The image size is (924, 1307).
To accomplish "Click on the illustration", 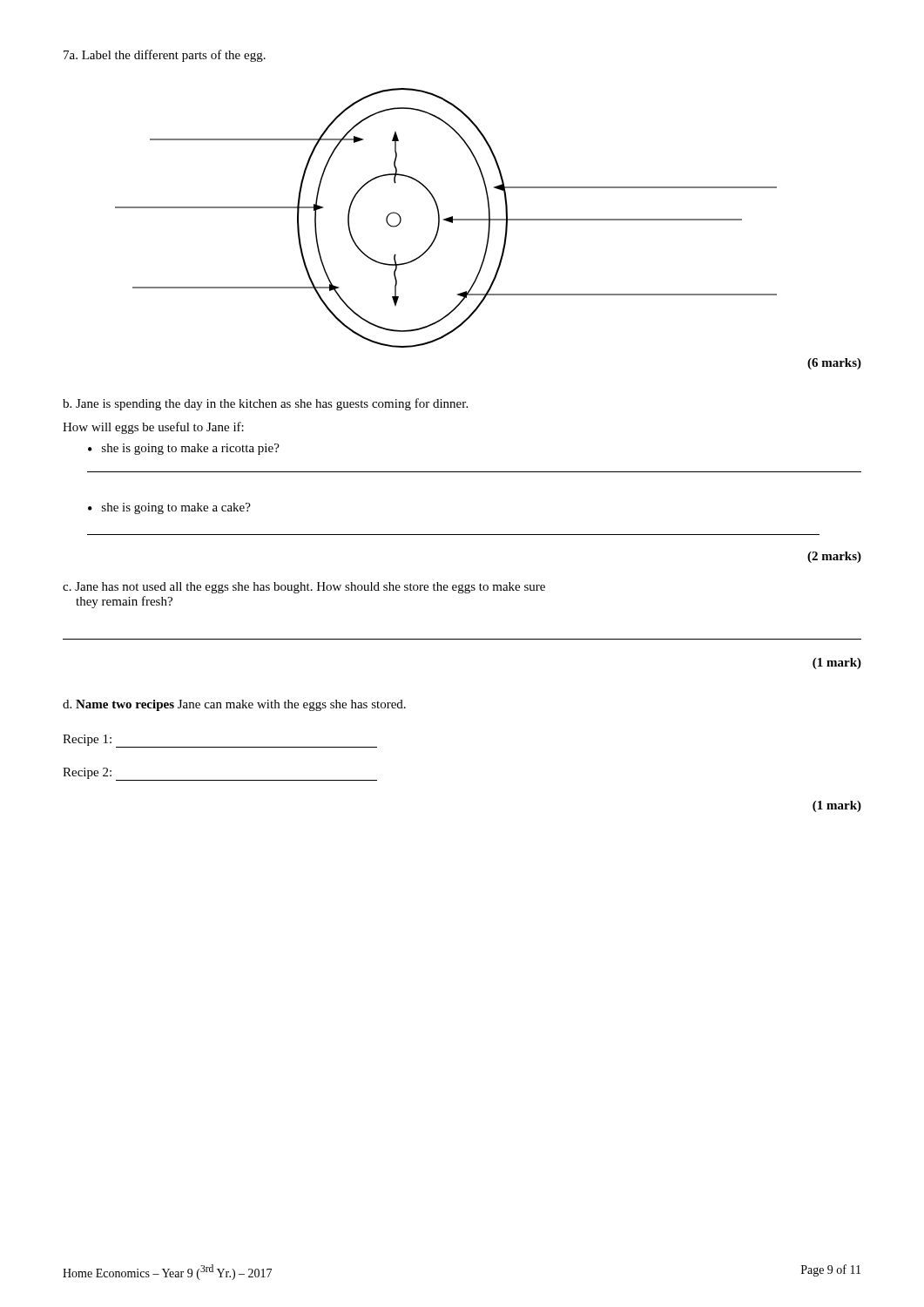I will click(x=462, y=213).
